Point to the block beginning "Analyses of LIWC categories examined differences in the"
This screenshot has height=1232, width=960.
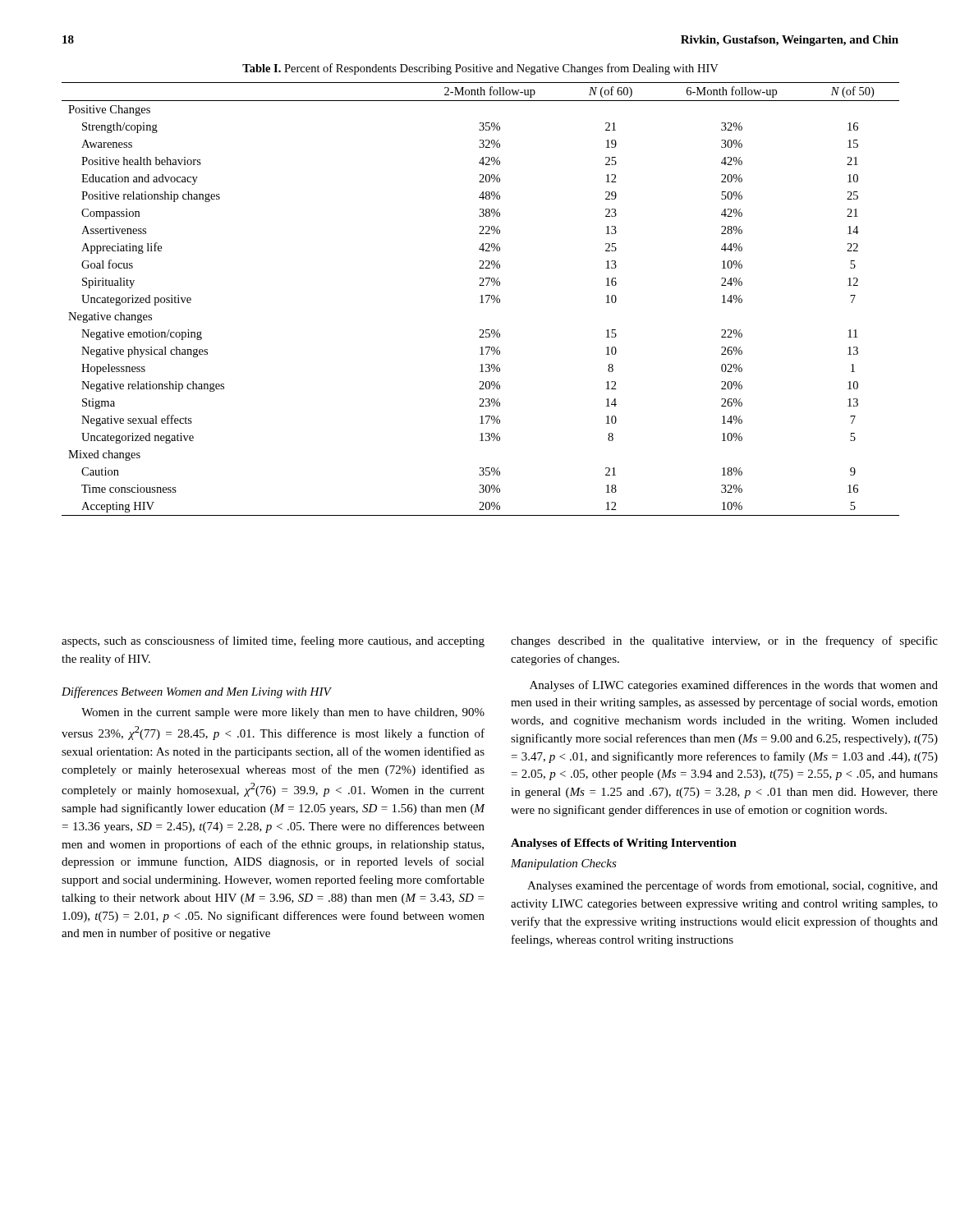724,747
